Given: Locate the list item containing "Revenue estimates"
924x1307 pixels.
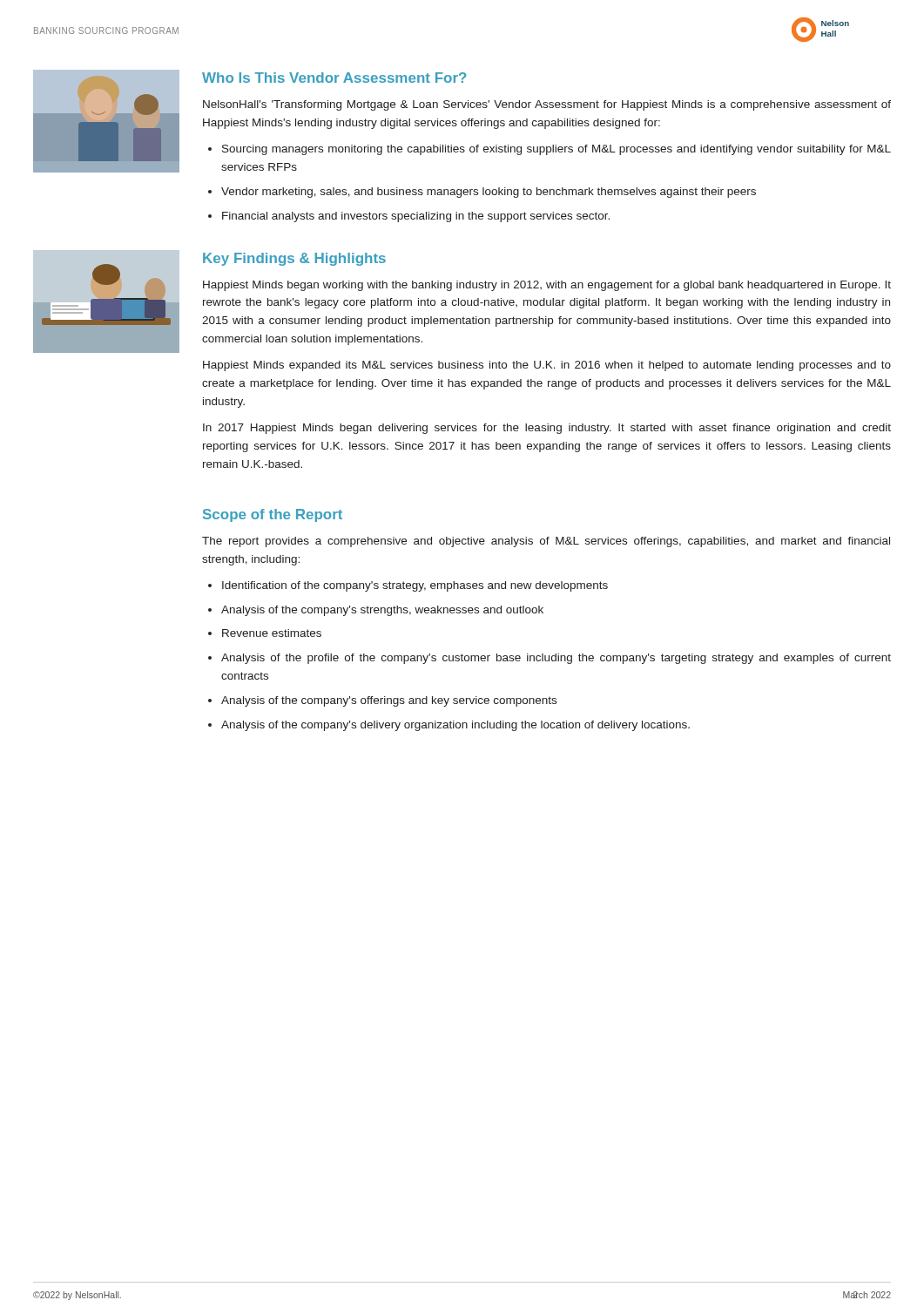Looking at the screenshot, I should click(272, 633).
